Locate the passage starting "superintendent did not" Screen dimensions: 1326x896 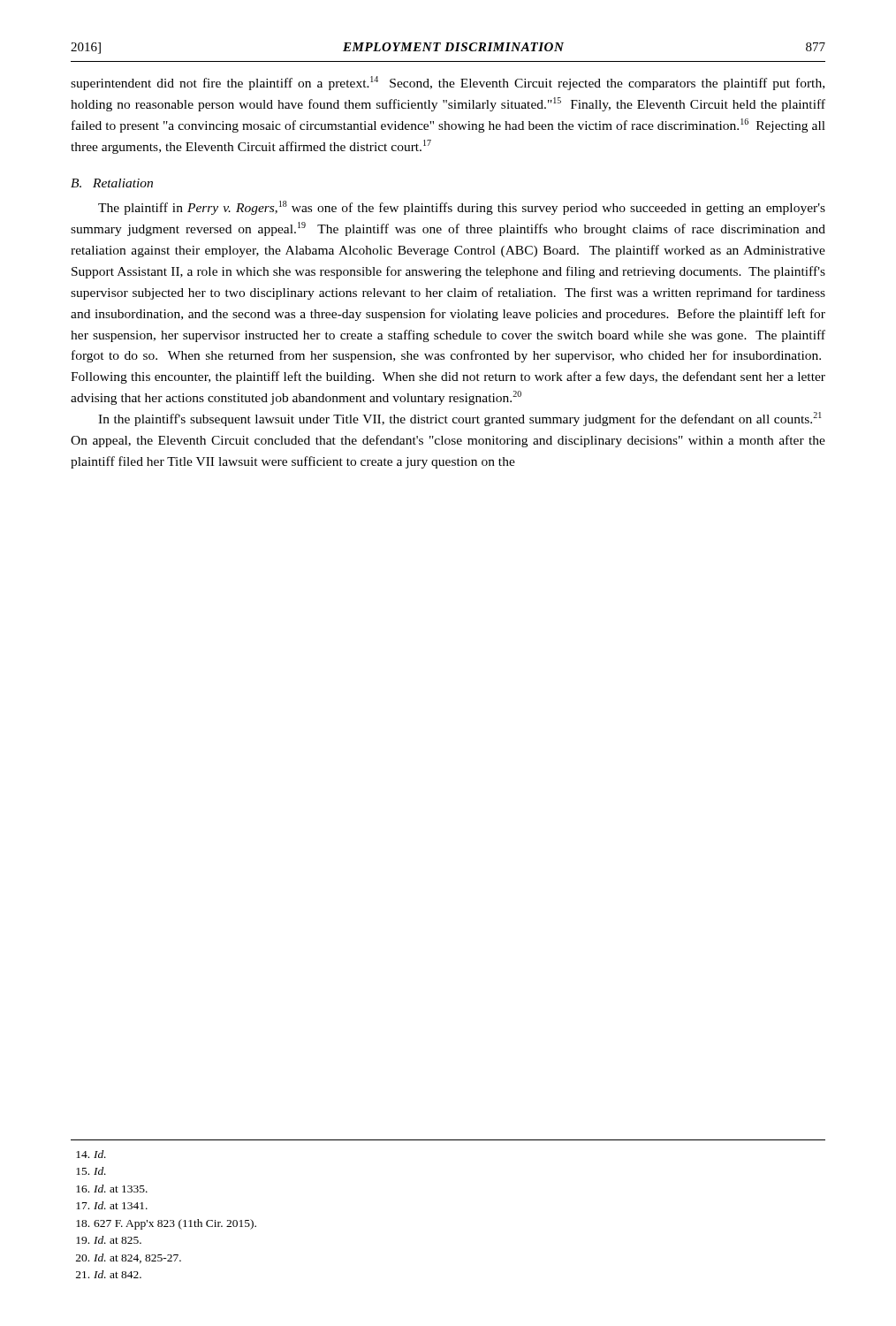click(448, 115)
